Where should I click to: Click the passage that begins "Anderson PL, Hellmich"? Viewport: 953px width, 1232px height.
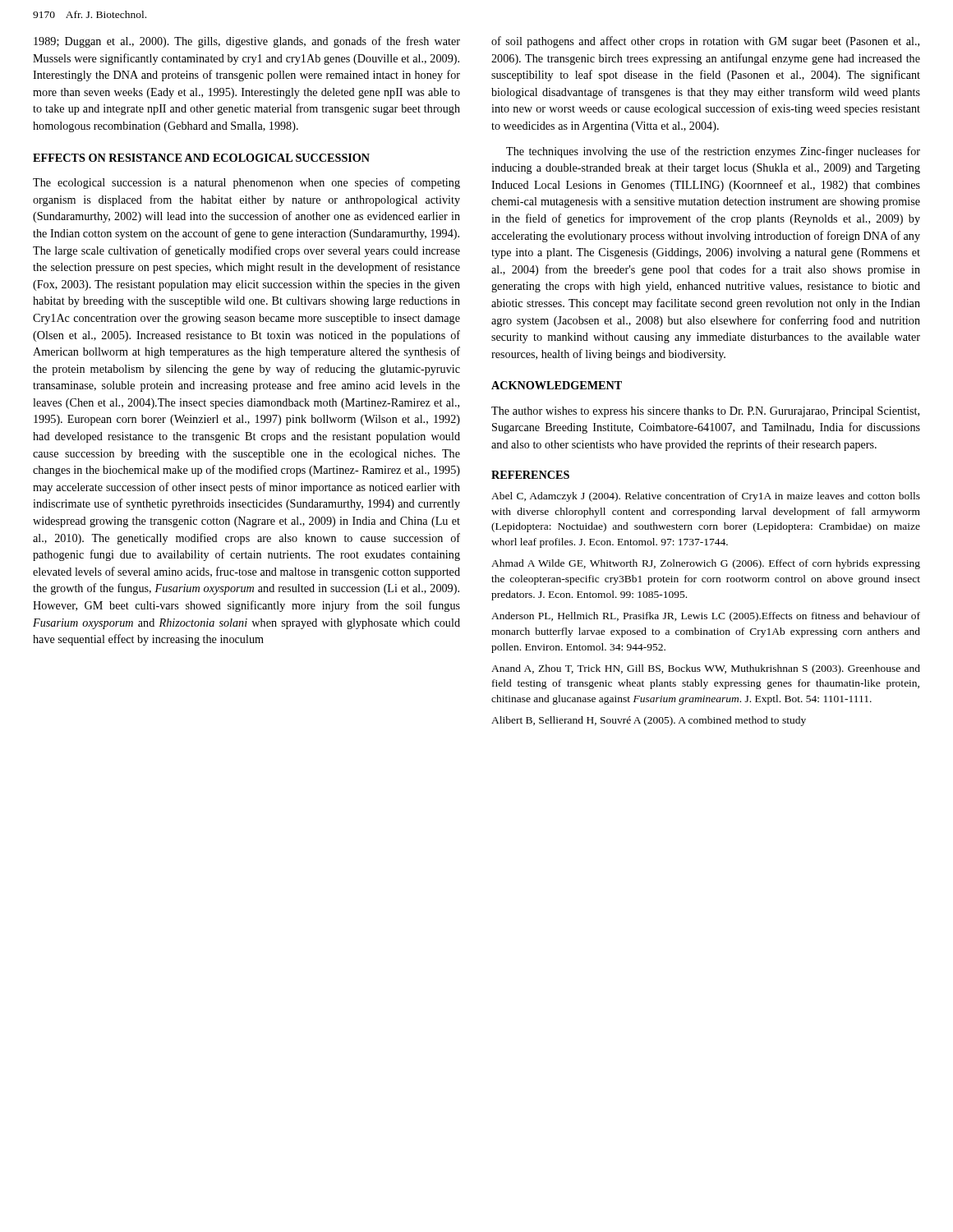click(x=706, y=631)
